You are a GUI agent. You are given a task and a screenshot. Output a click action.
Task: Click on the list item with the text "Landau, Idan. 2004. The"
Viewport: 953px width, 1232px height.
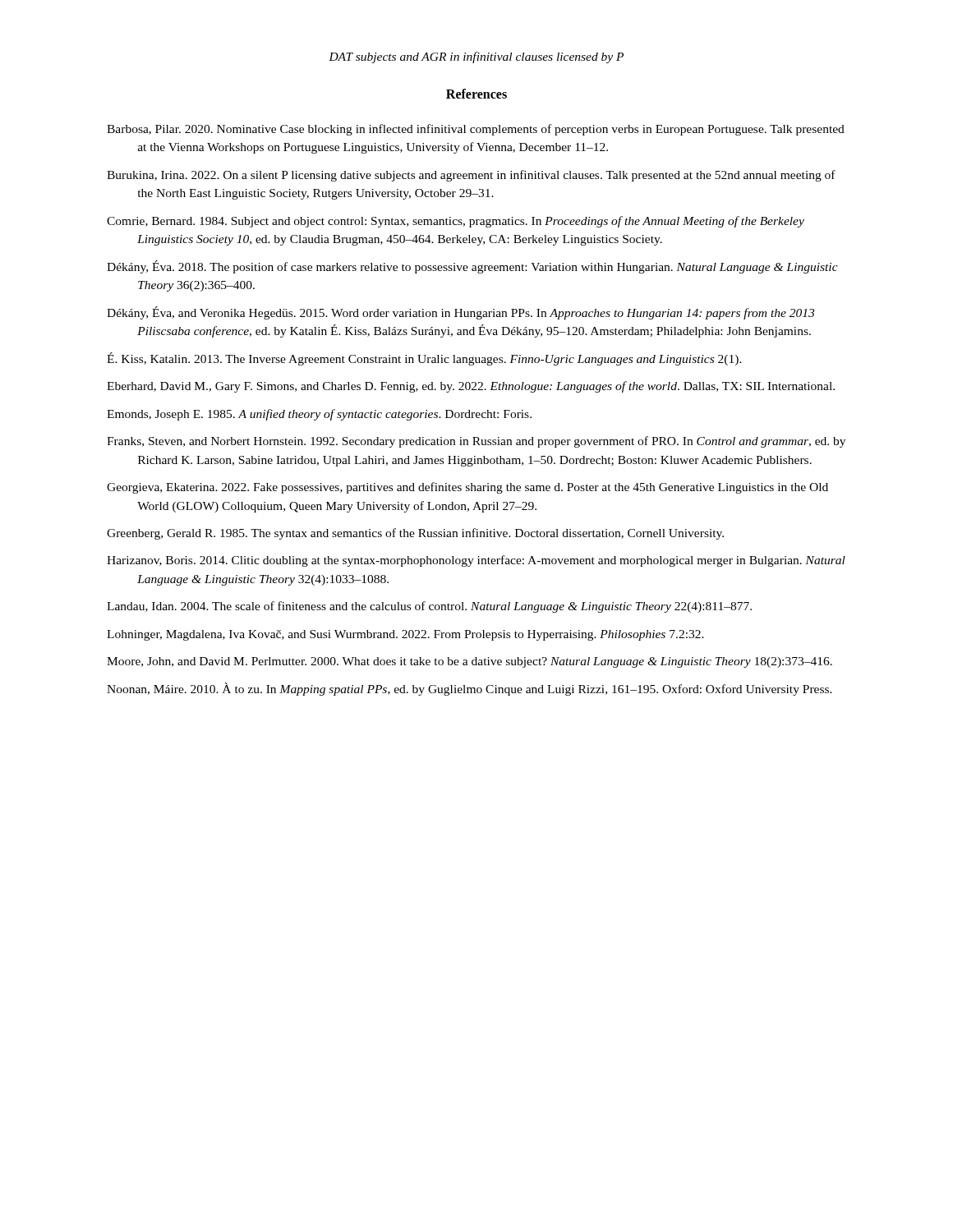430,606
